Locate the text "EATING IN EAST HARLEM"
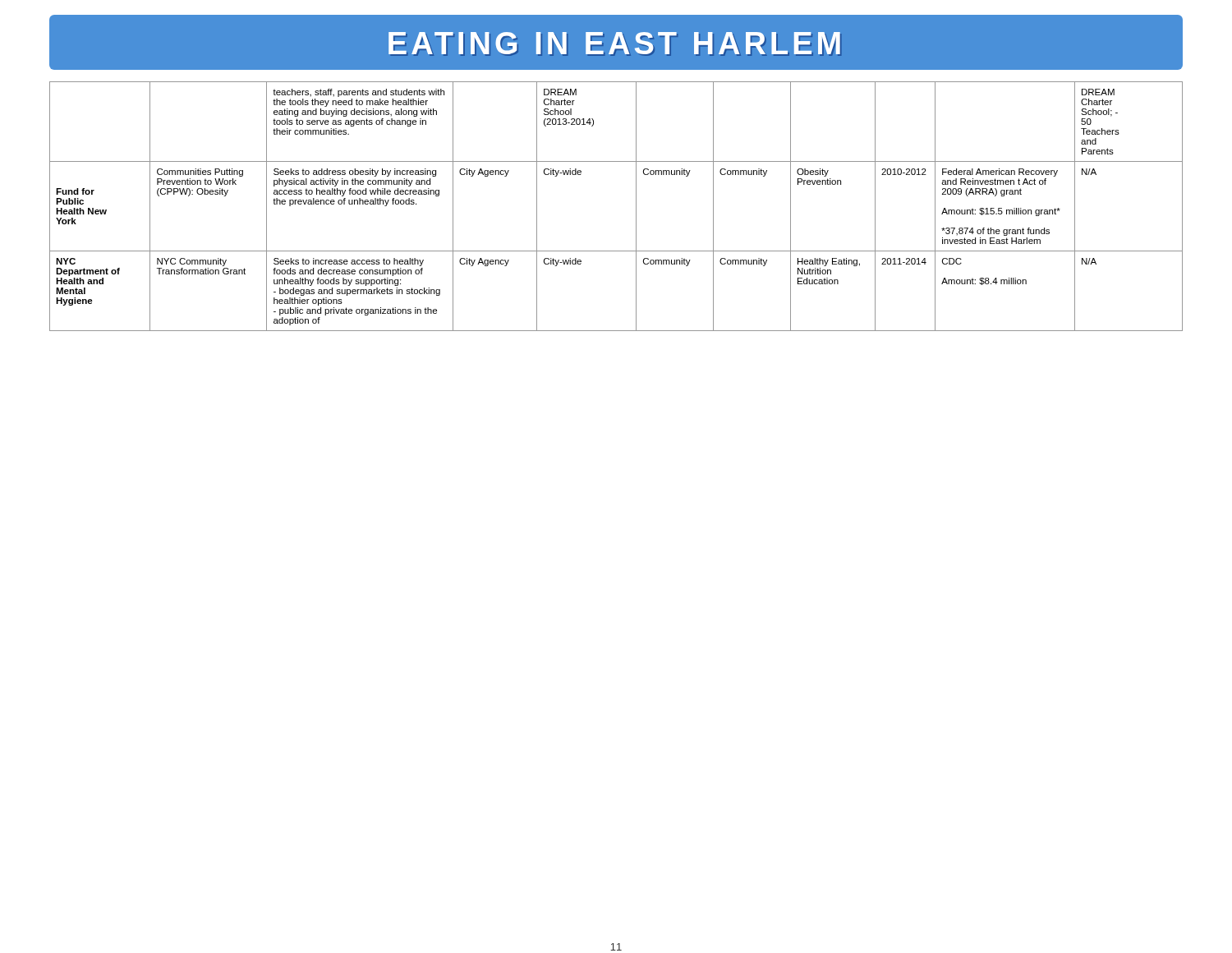This screenshot has height=953, width=1232. 616,44
